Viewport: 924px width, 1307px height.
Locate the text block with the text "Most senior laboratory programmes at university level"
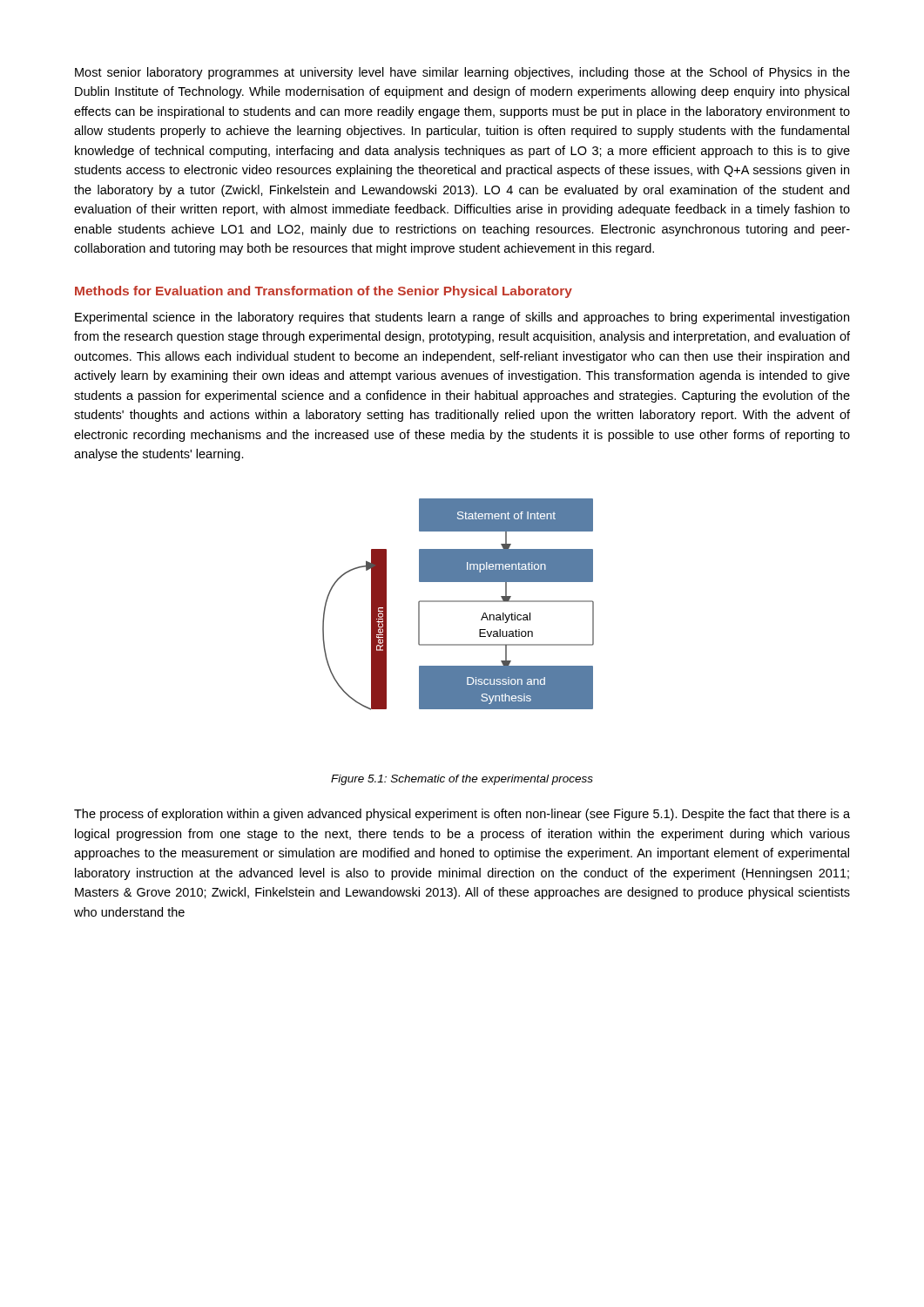(462, 160)
